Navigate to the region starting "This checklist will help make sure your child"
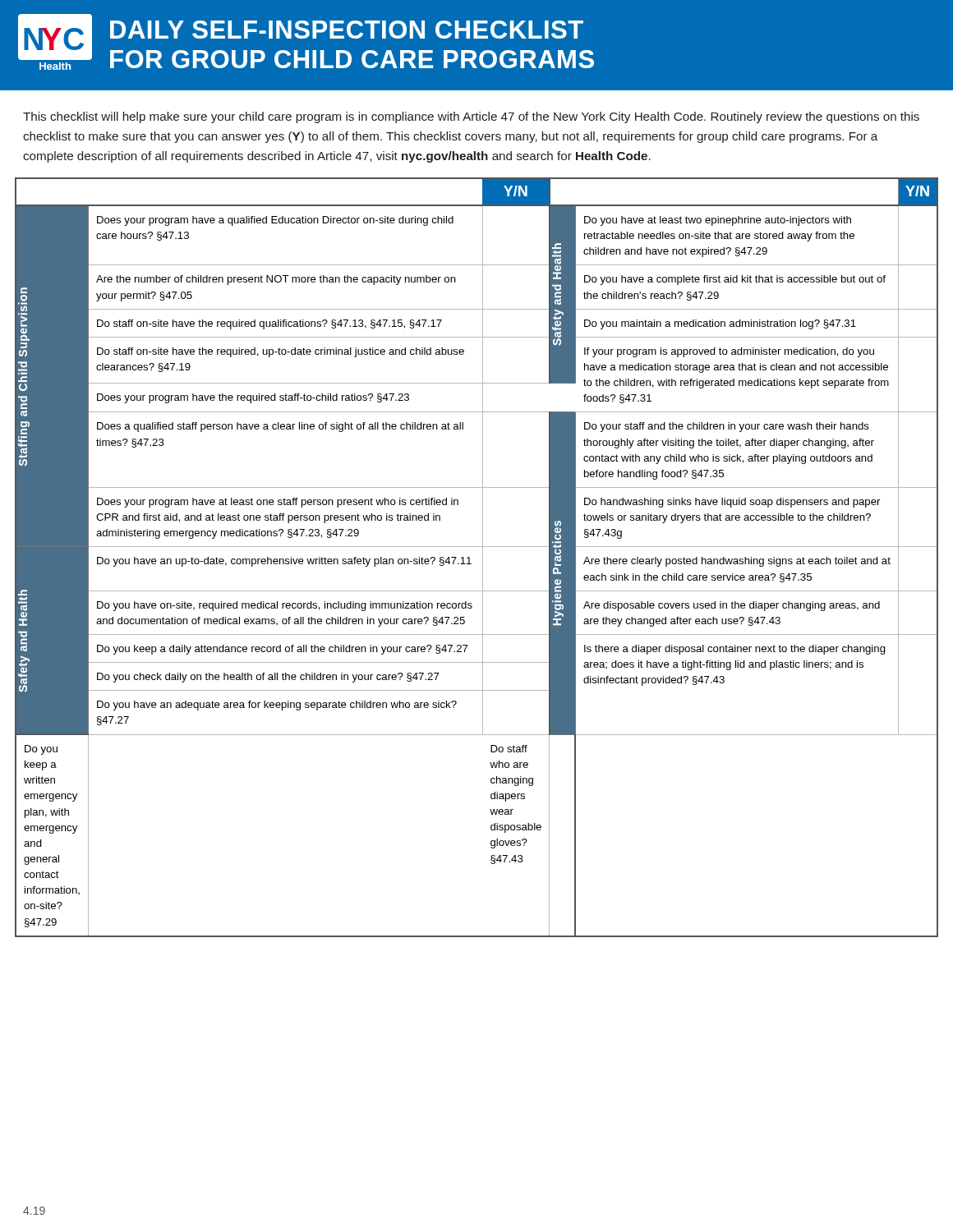Viewport: 953px width, 1232px height. [471, 136]
